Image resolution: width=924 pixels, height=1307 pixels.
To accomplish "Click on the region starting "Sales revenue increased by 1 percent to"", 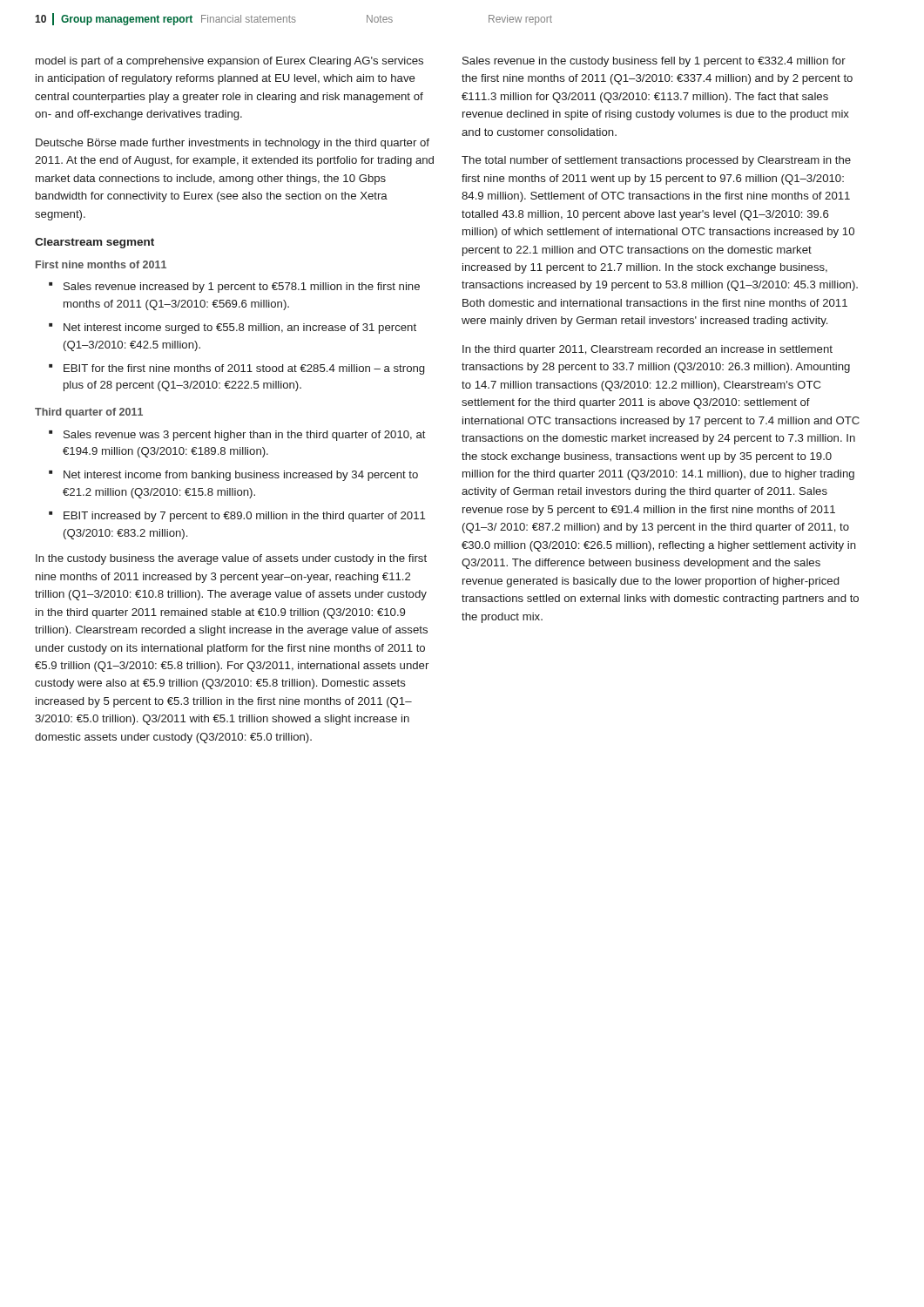I will [x=241, y=295].
